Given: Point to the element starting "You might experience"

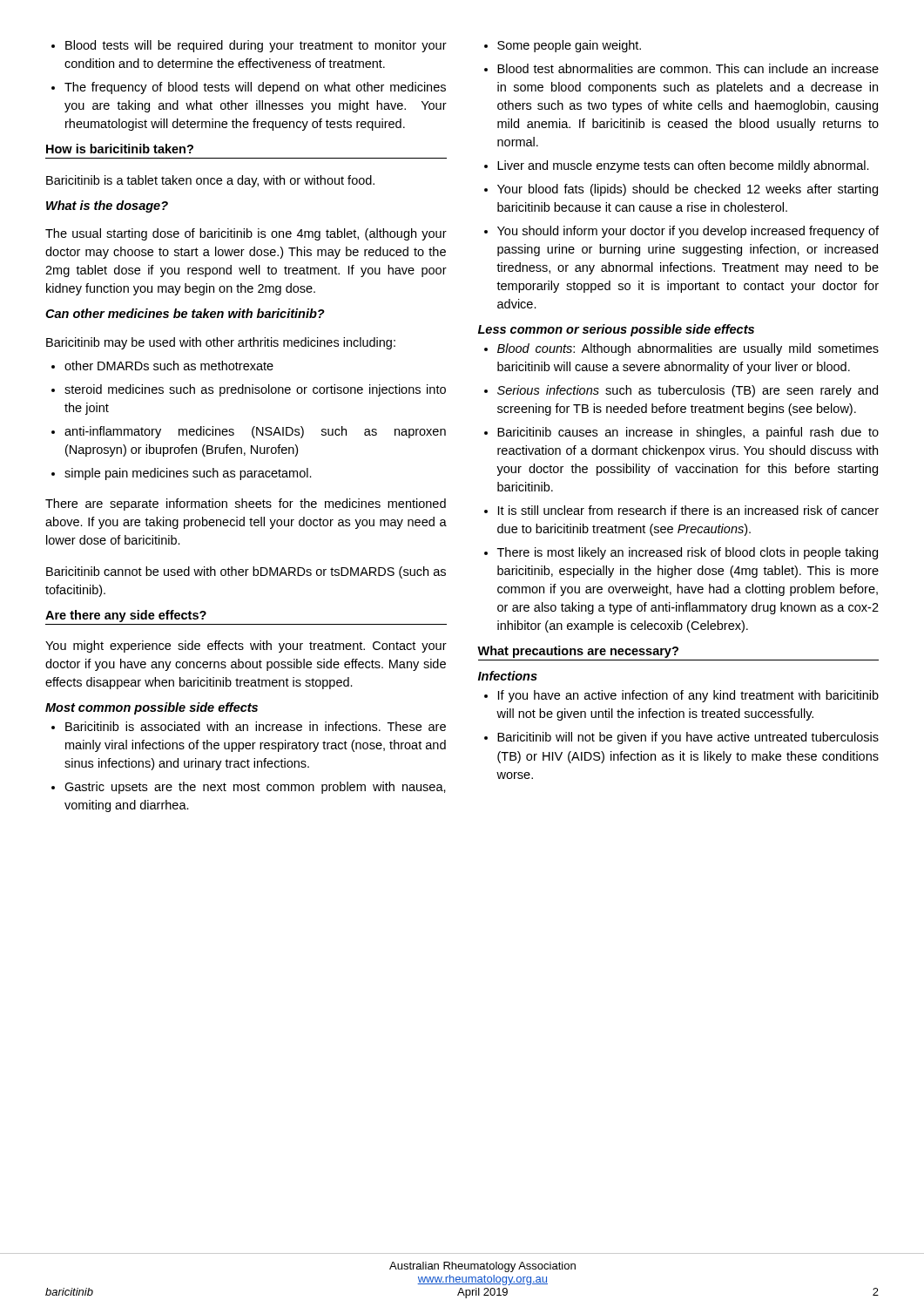Looking at the screenshot, I should point(246,665).
